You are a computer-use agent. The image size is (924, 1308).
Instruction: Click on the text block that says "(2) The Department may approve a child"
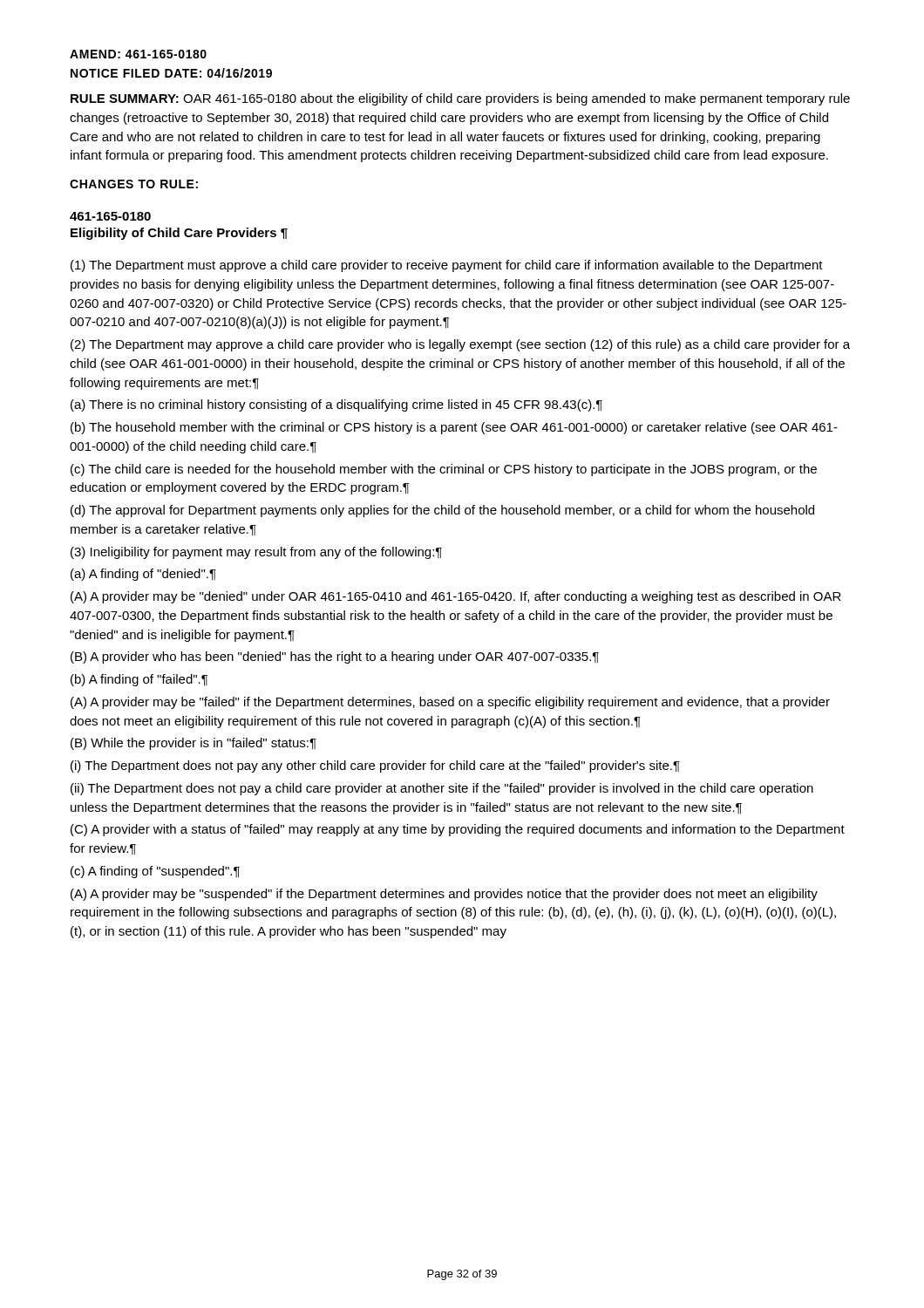coord(460,363)
